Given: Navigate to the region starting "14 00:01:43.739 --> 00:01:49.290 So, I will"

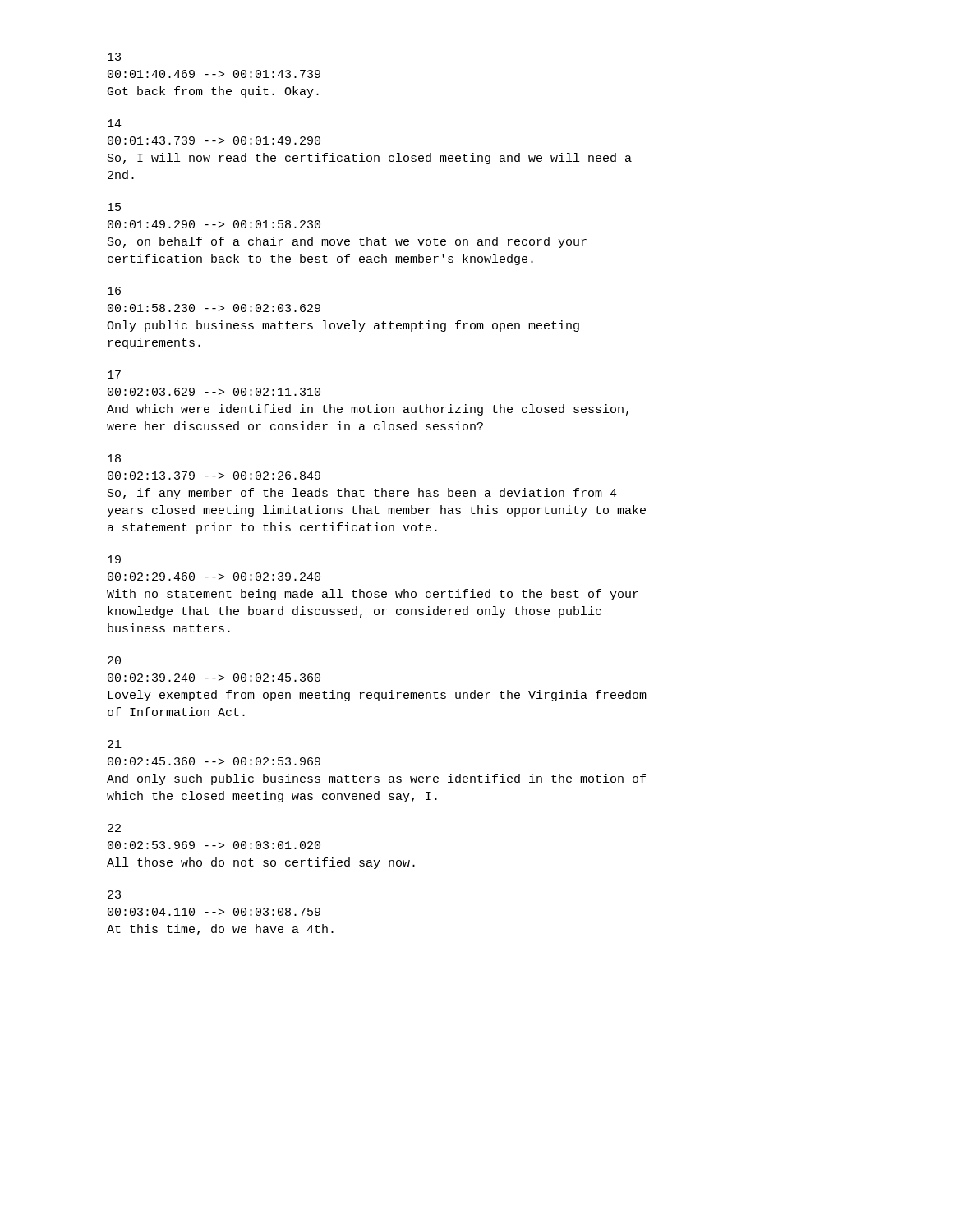Looking at the screenshot, I should [497, 150].
